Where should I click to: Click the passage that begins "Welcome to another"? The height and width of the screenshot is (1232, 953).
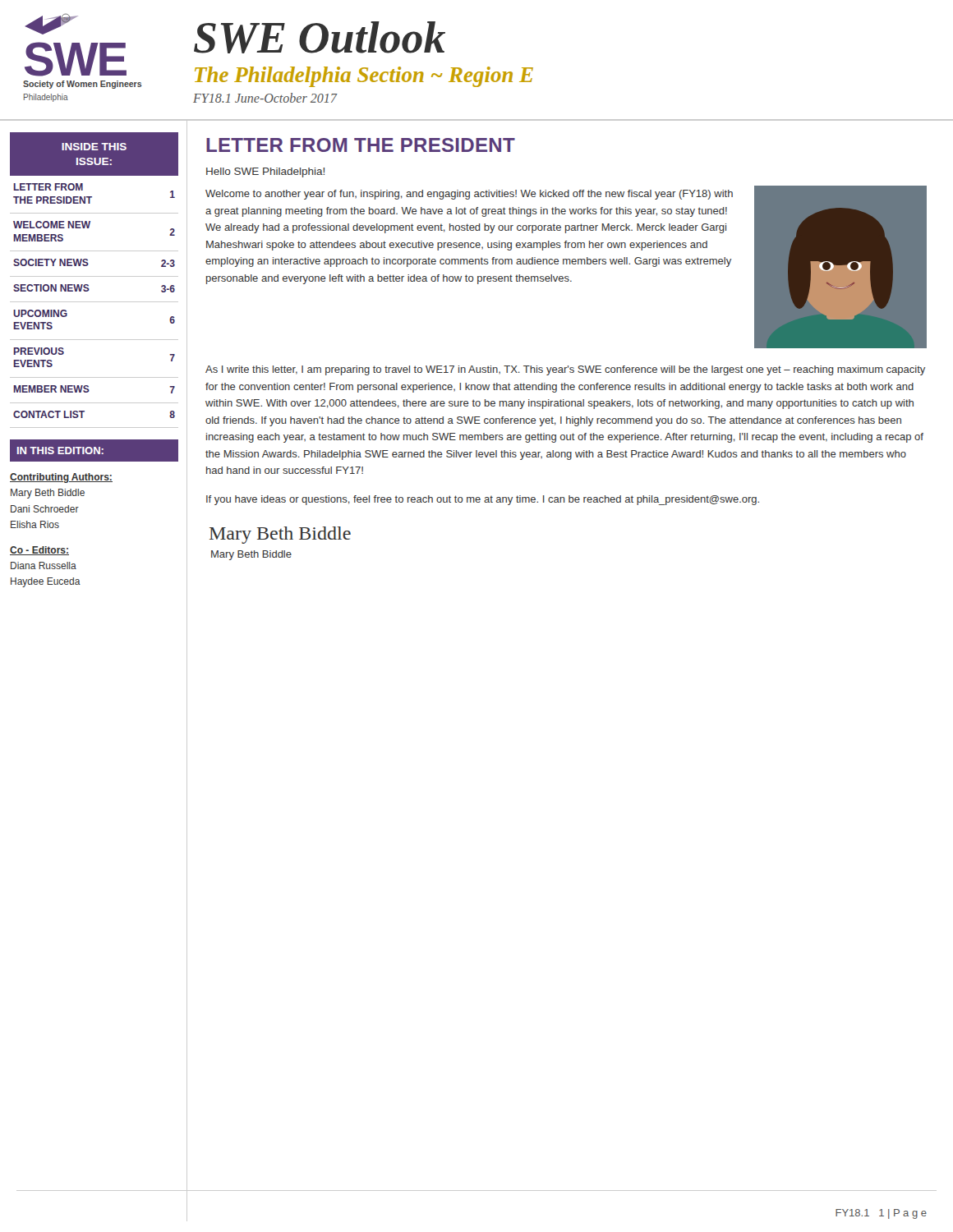(x=469, y=236)
